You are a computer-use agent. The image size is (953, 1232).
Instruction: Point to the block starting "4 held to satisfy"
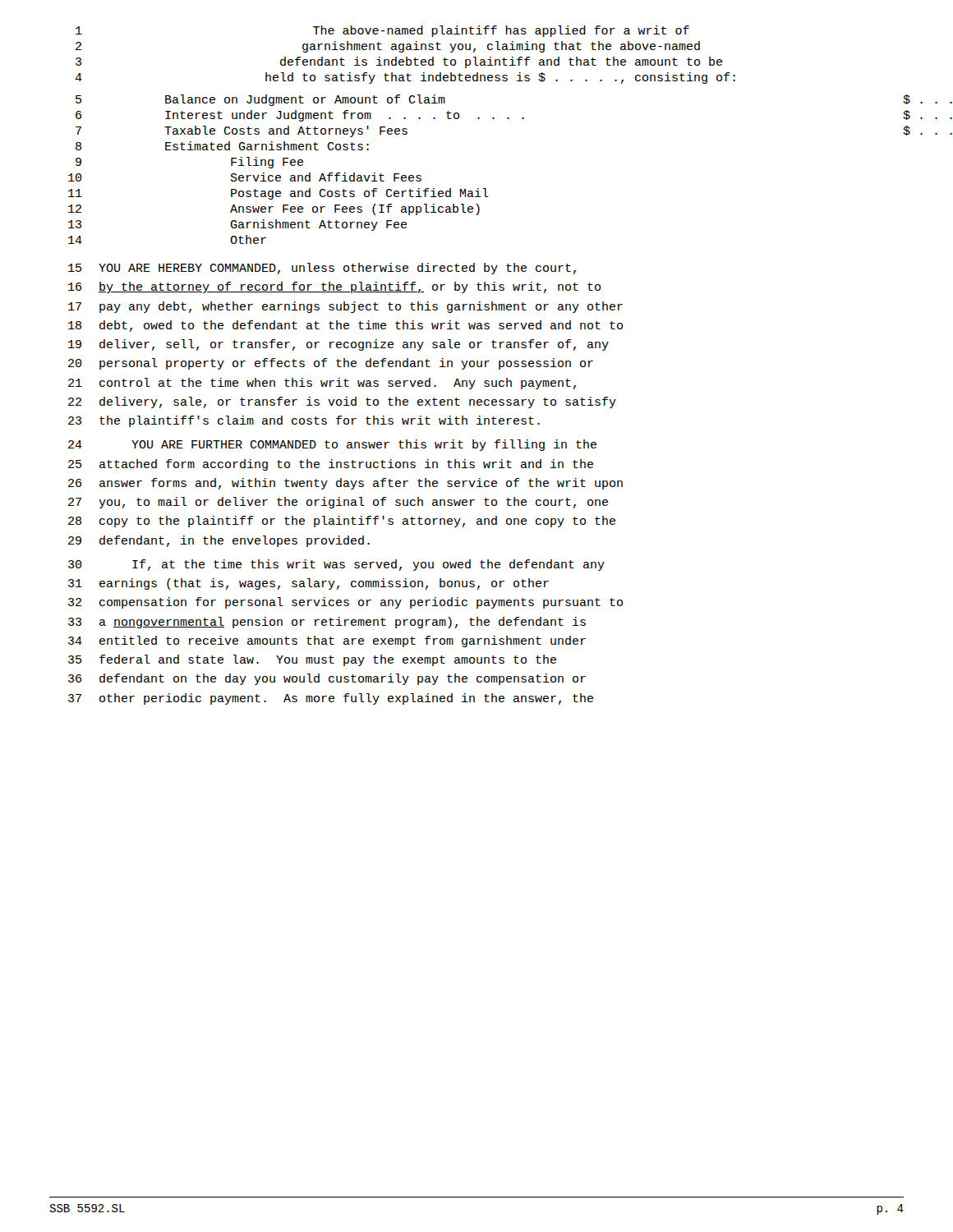coord(476,78)
